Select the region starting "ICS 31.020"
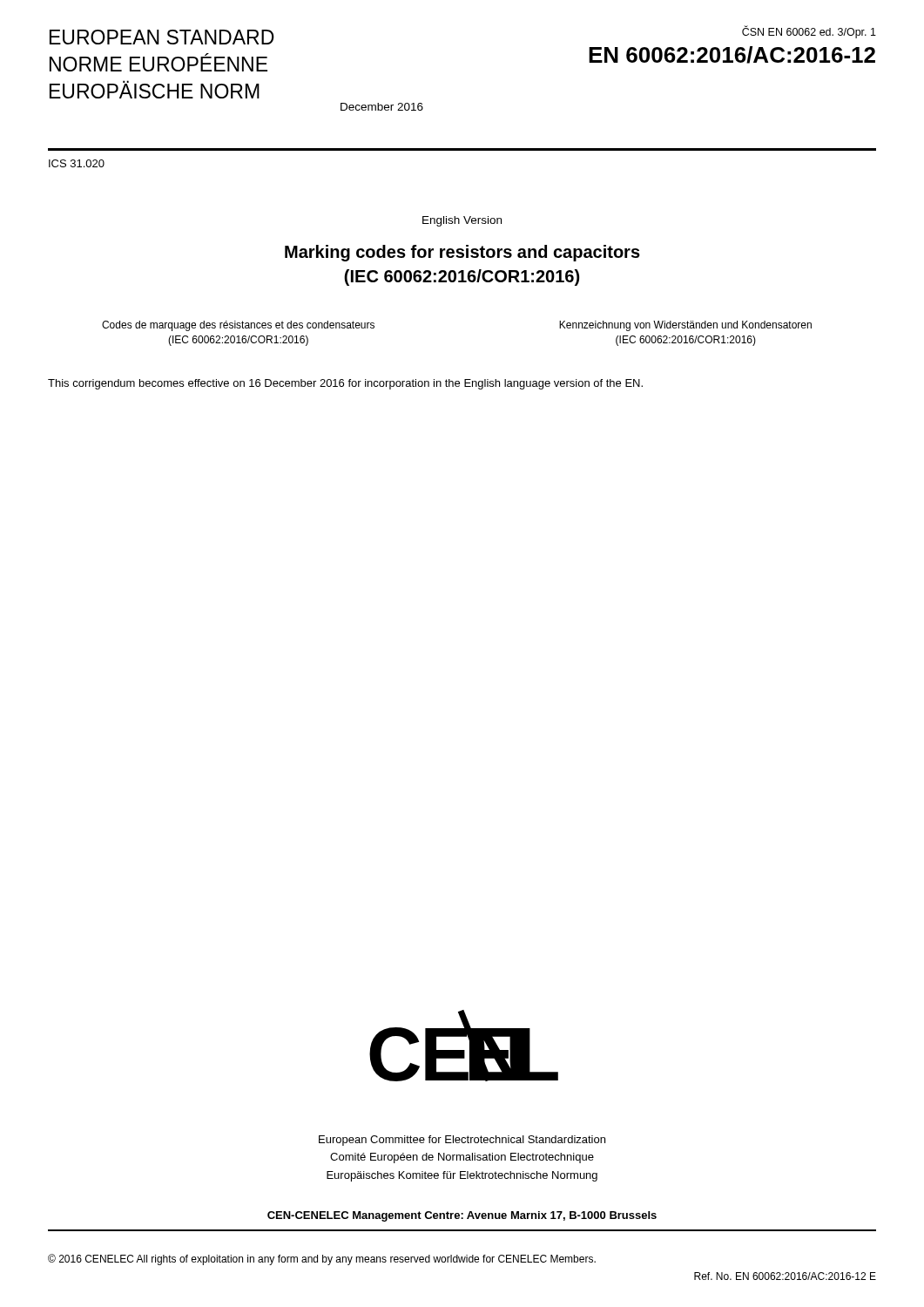Viewport: 924px width, 1307px height. (76, 163)
